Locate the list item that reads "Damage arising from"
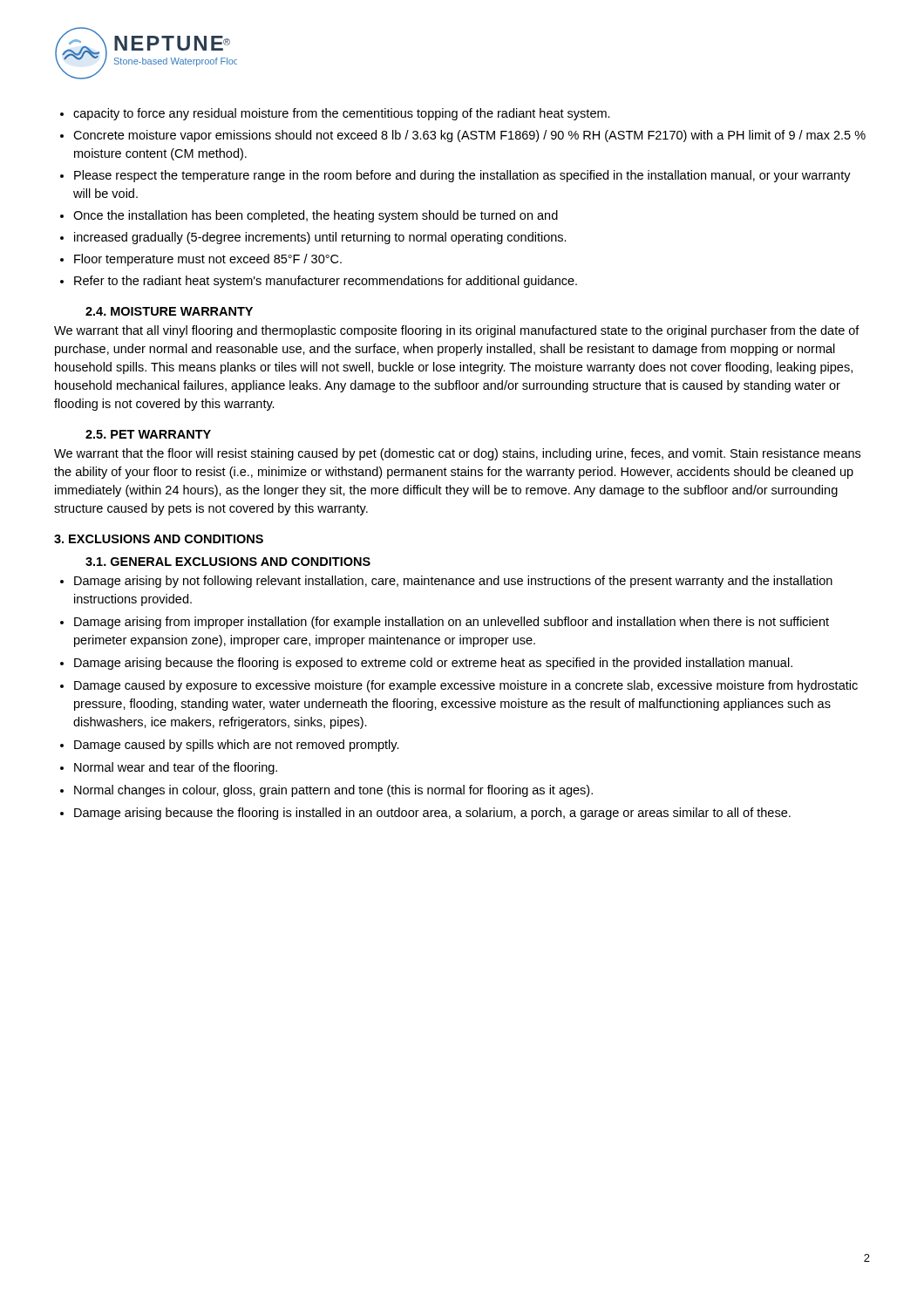This screenshot has width=924, height=1308. tap(451, 631)
